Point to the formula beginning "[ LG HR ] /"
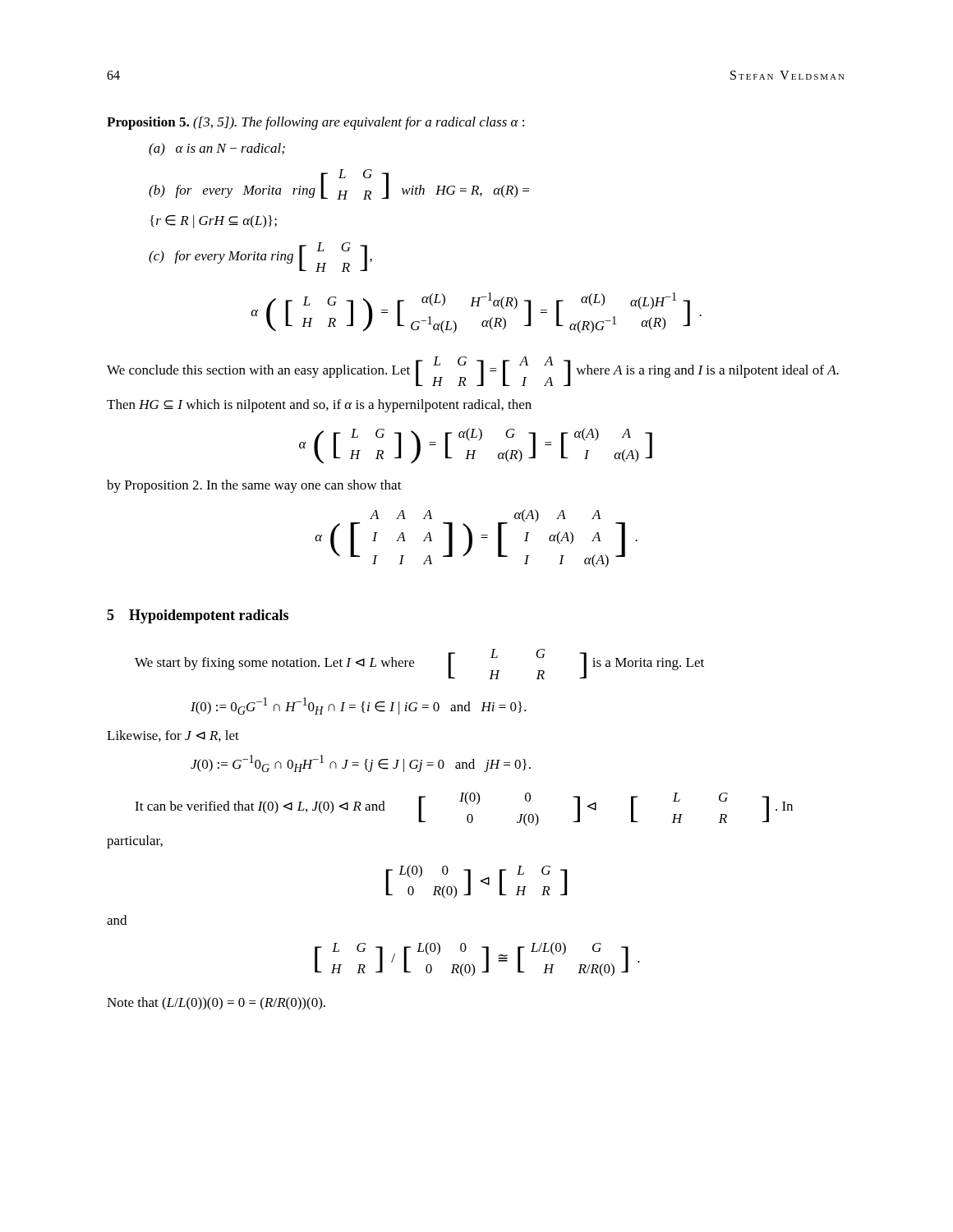The height and width of the screenshot is (1232, 953). 476,958
